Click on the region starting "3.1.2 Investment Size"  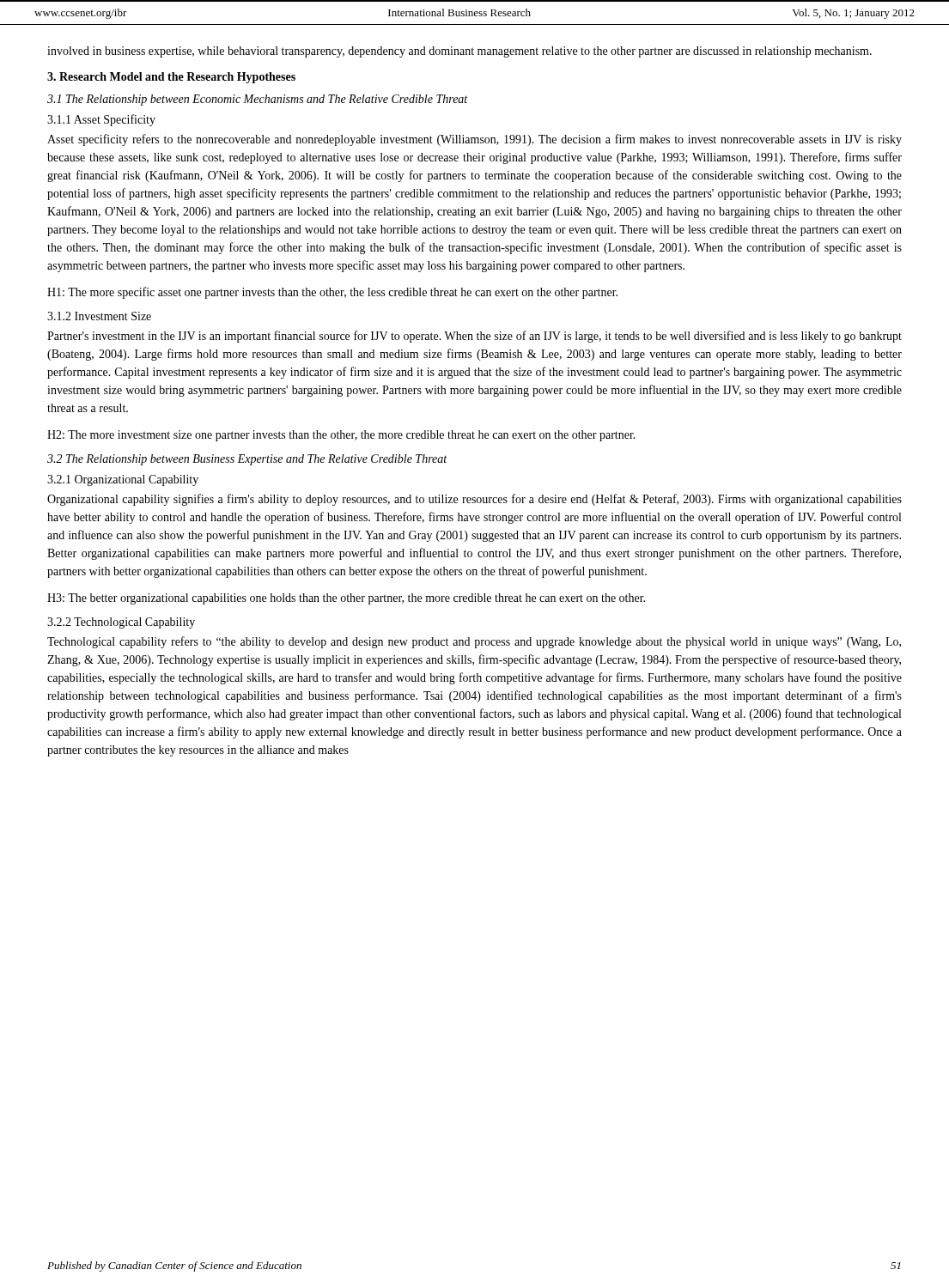coord(99,316)
